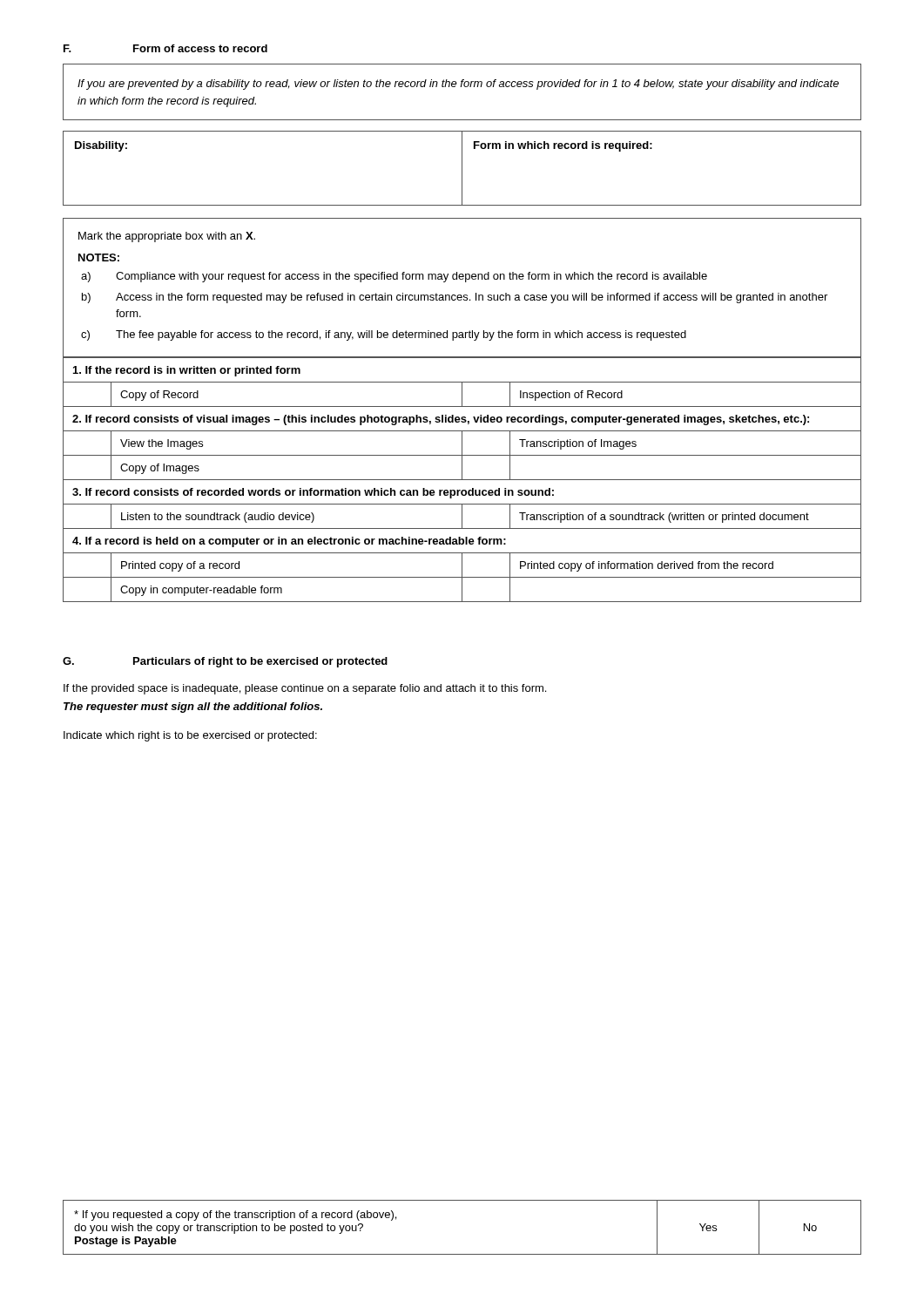Locate the section header that opens with "F. Form of access"
The width and height of the screenshot is (924, 1307).
point(165,48)
